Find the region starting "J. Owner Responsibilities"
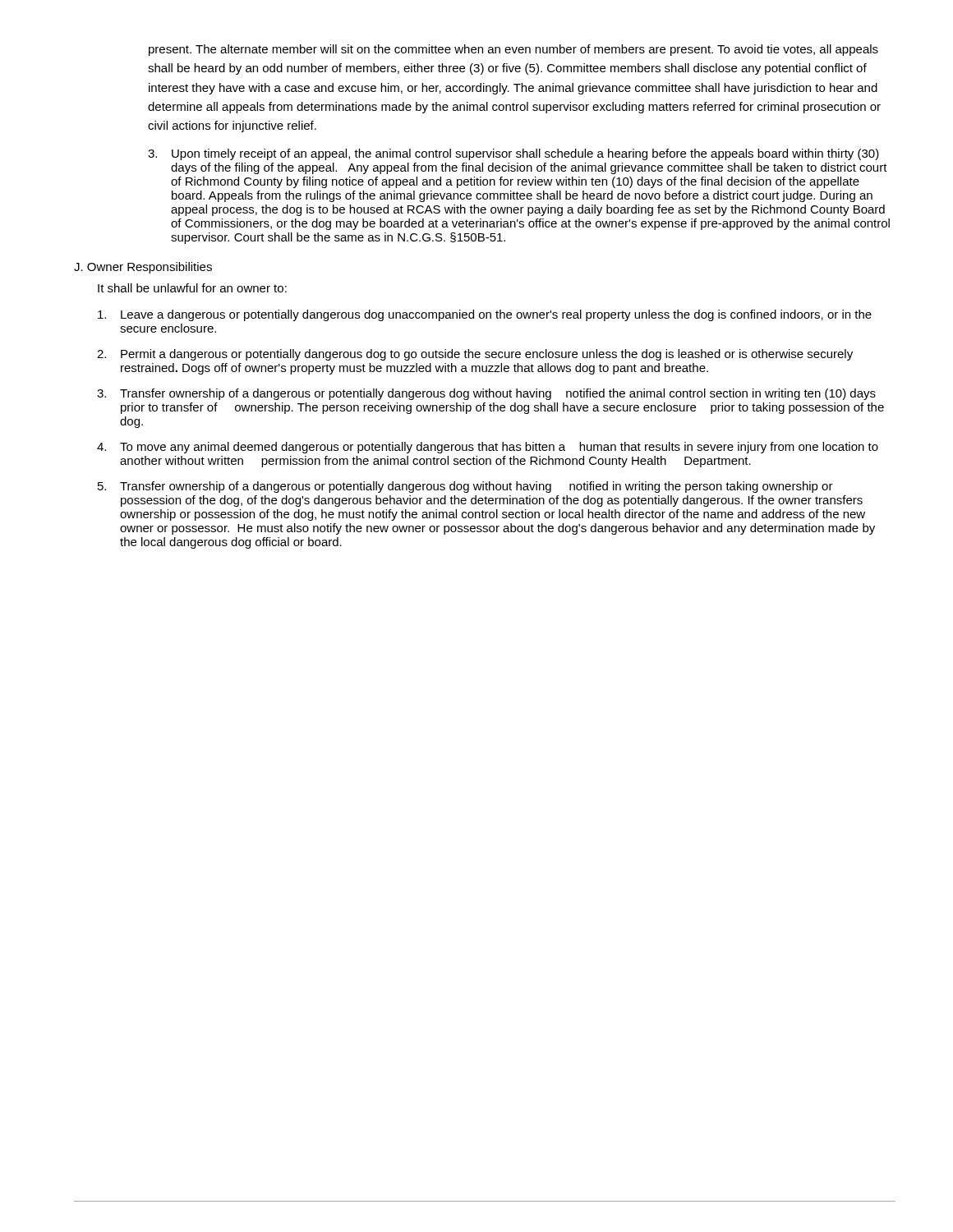 pyautogui.click(x=143, y=267)
